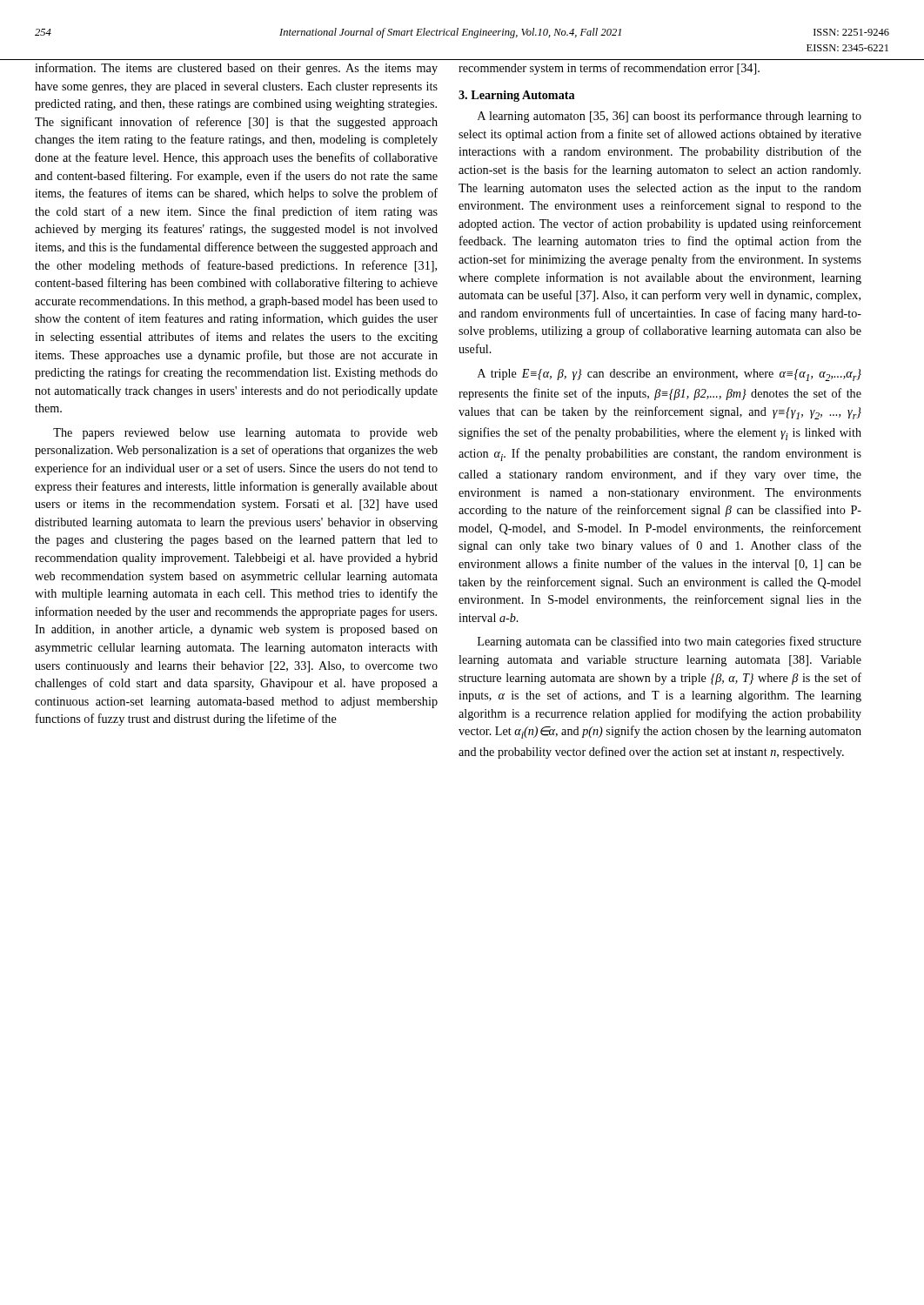Point to the element starting "3. Learning Automata"
Viewport: 924px width, 1305px height.
click(x=517, y=94)
